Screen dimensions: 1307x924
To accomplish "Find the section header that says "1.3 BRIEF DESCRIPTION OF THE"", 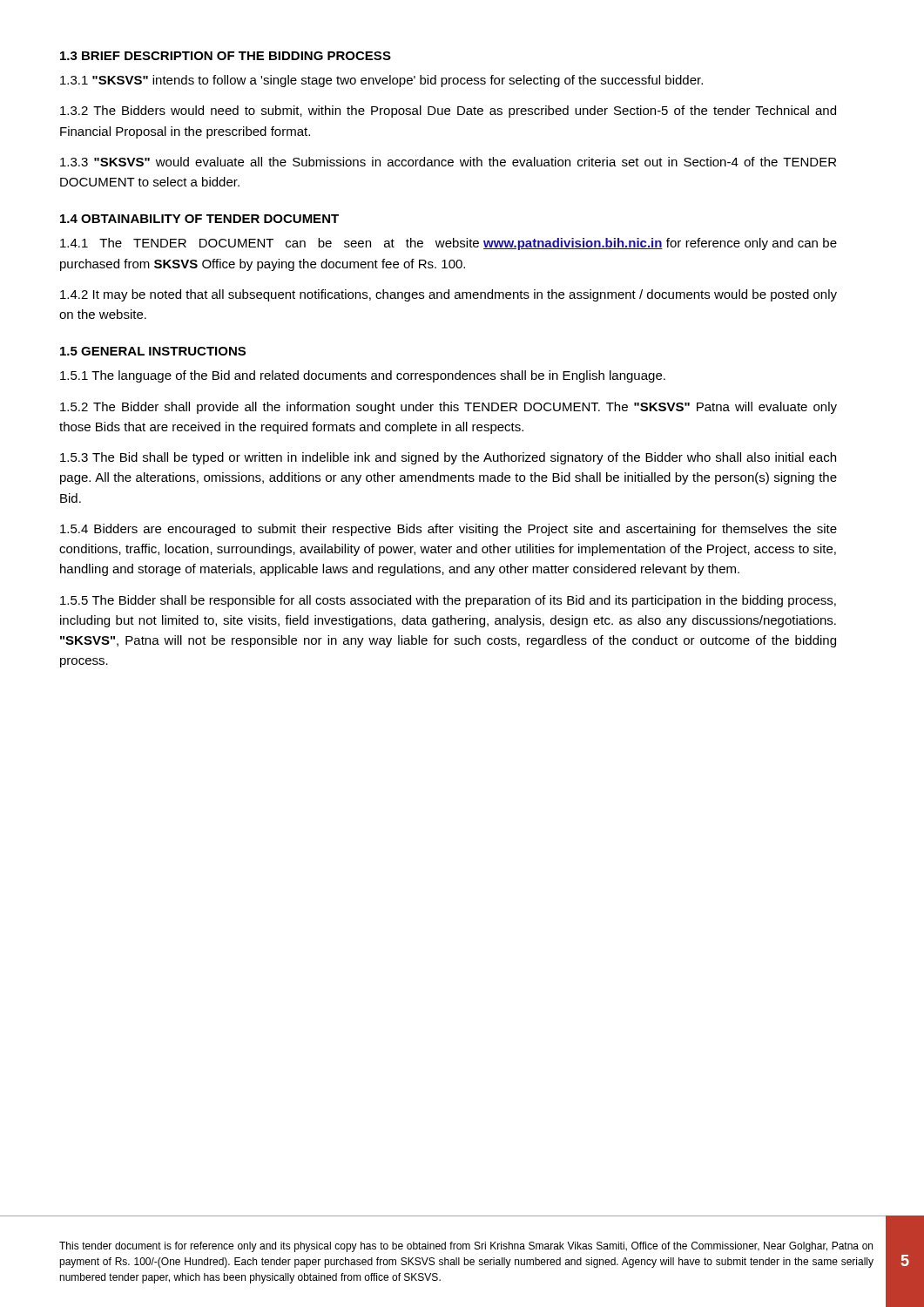I will 225,55.
